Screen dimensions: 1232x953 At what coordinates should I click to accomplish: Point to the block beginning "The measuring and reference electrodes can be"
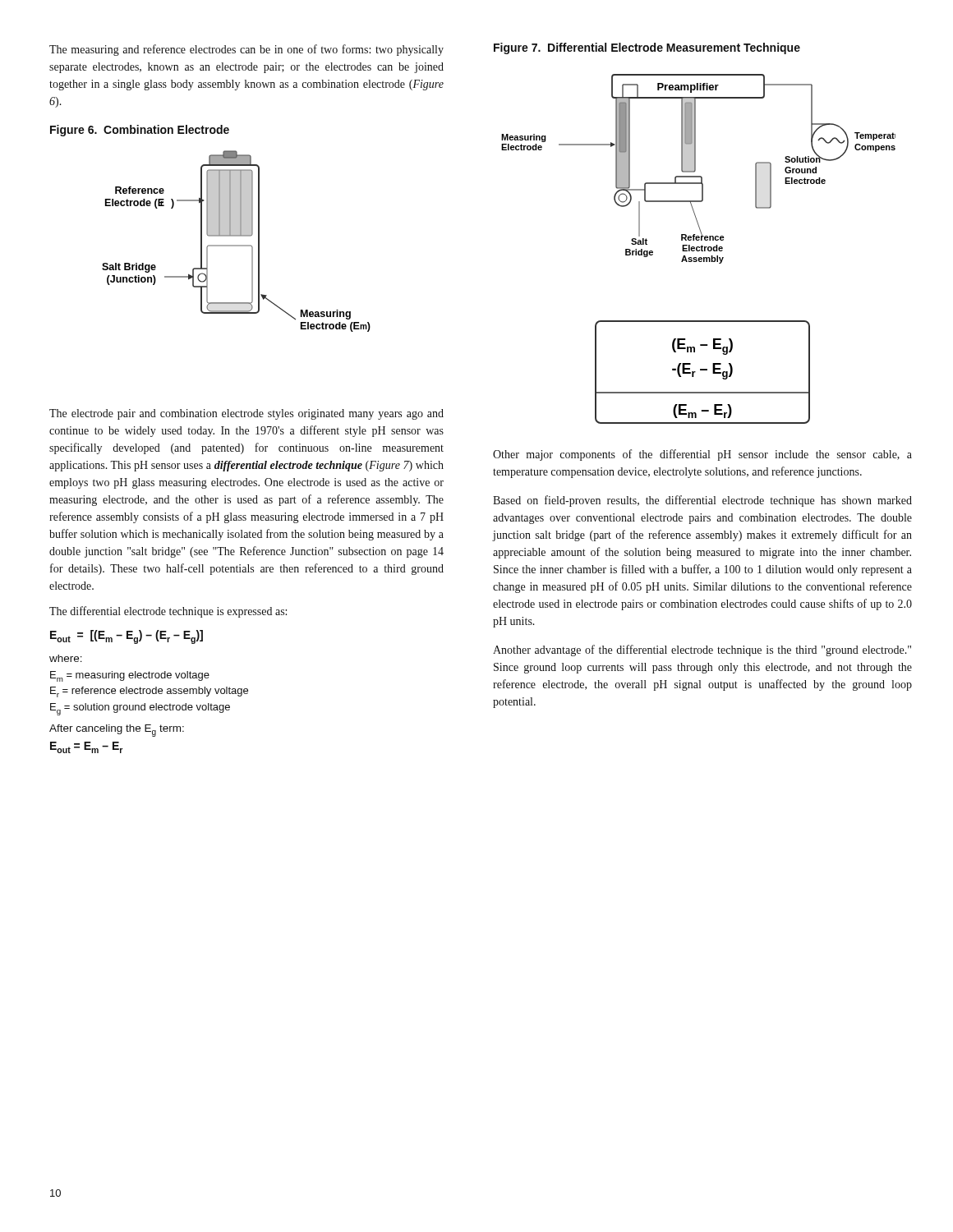click(246, 76)
